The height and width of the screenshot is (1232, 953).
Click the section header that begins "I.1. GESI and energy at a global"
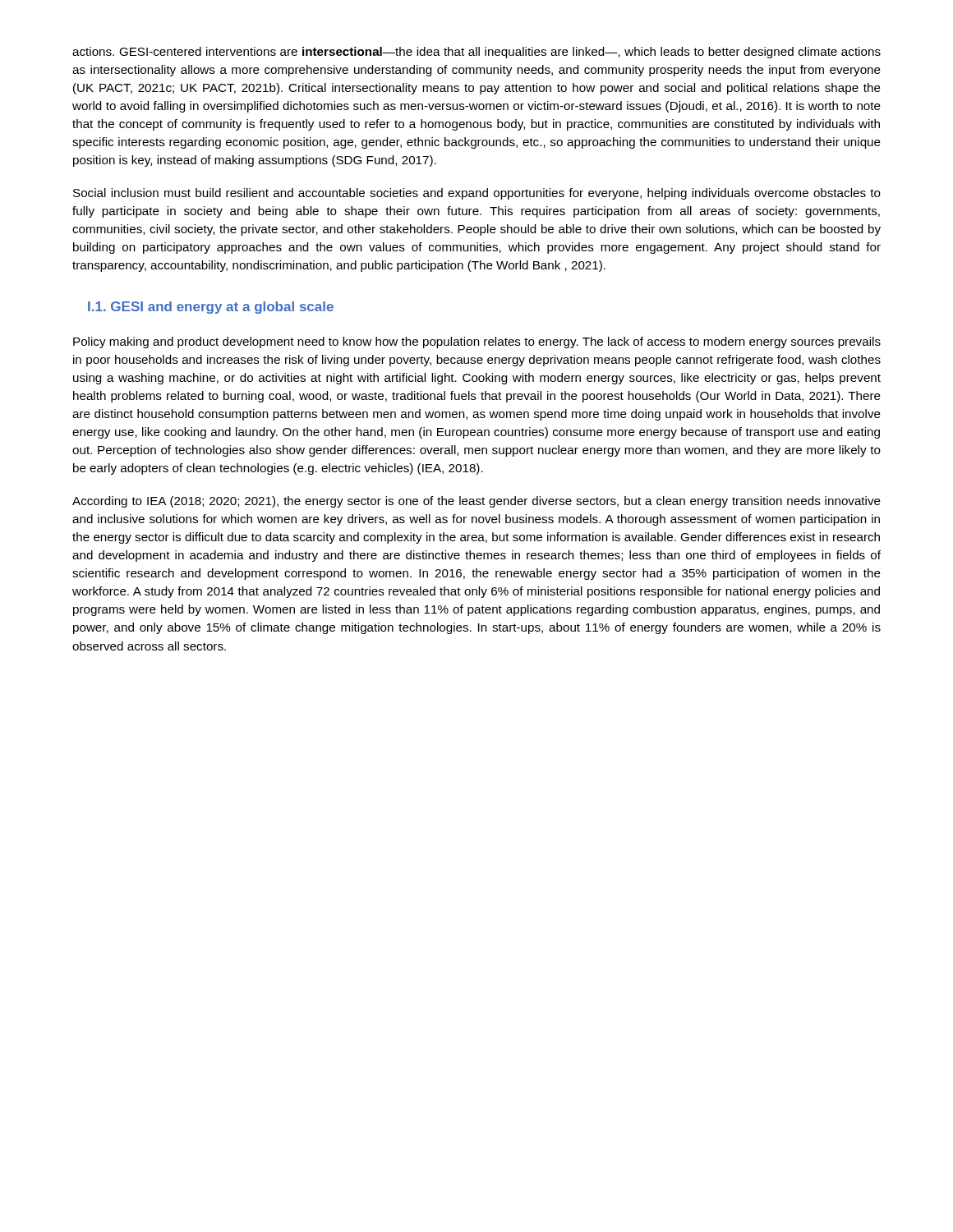pyautogui.click(x=211, y=307)
